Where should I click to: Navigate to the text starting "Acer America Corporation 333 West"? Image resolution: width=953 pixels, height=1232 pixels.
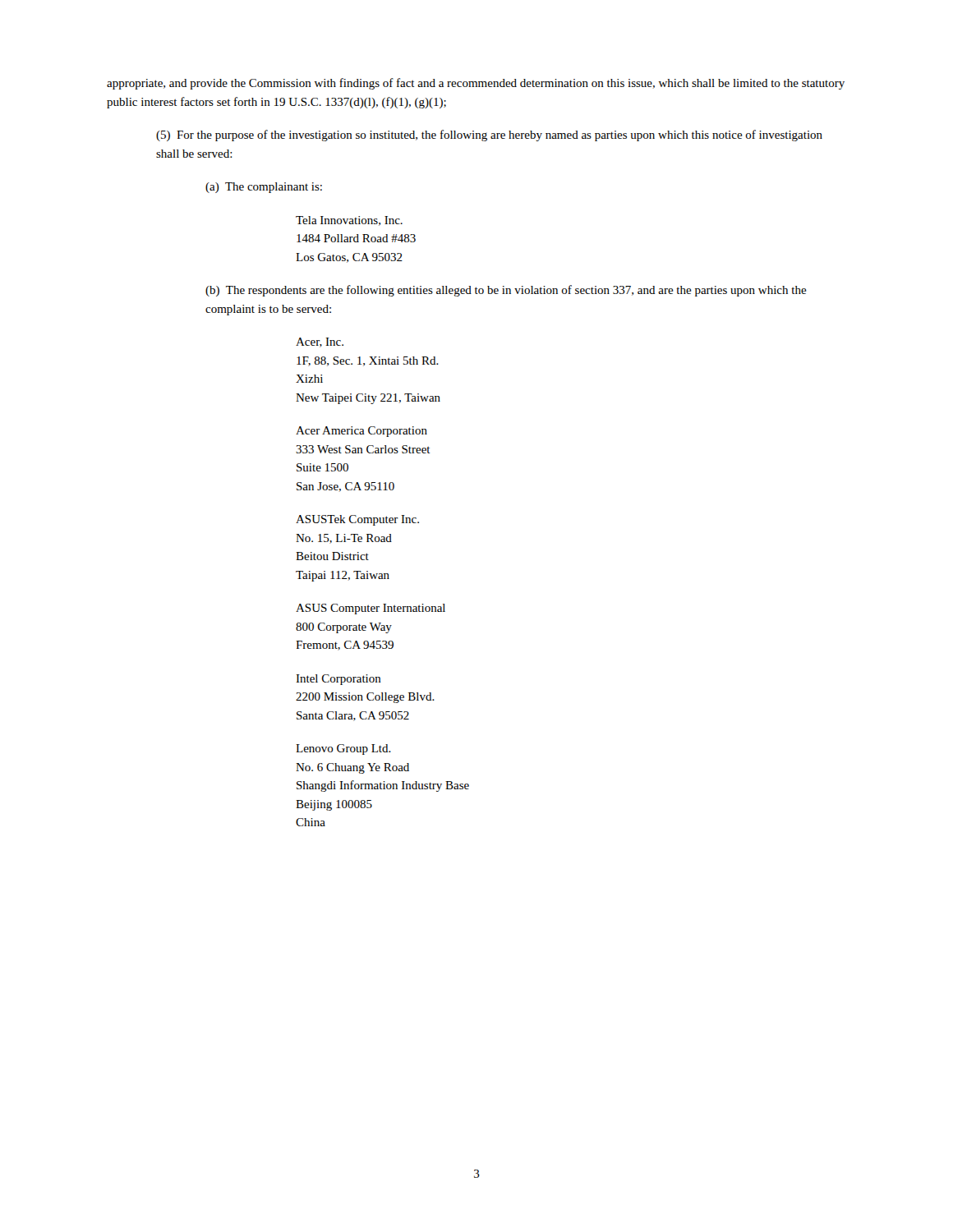(x=363, y=458)
